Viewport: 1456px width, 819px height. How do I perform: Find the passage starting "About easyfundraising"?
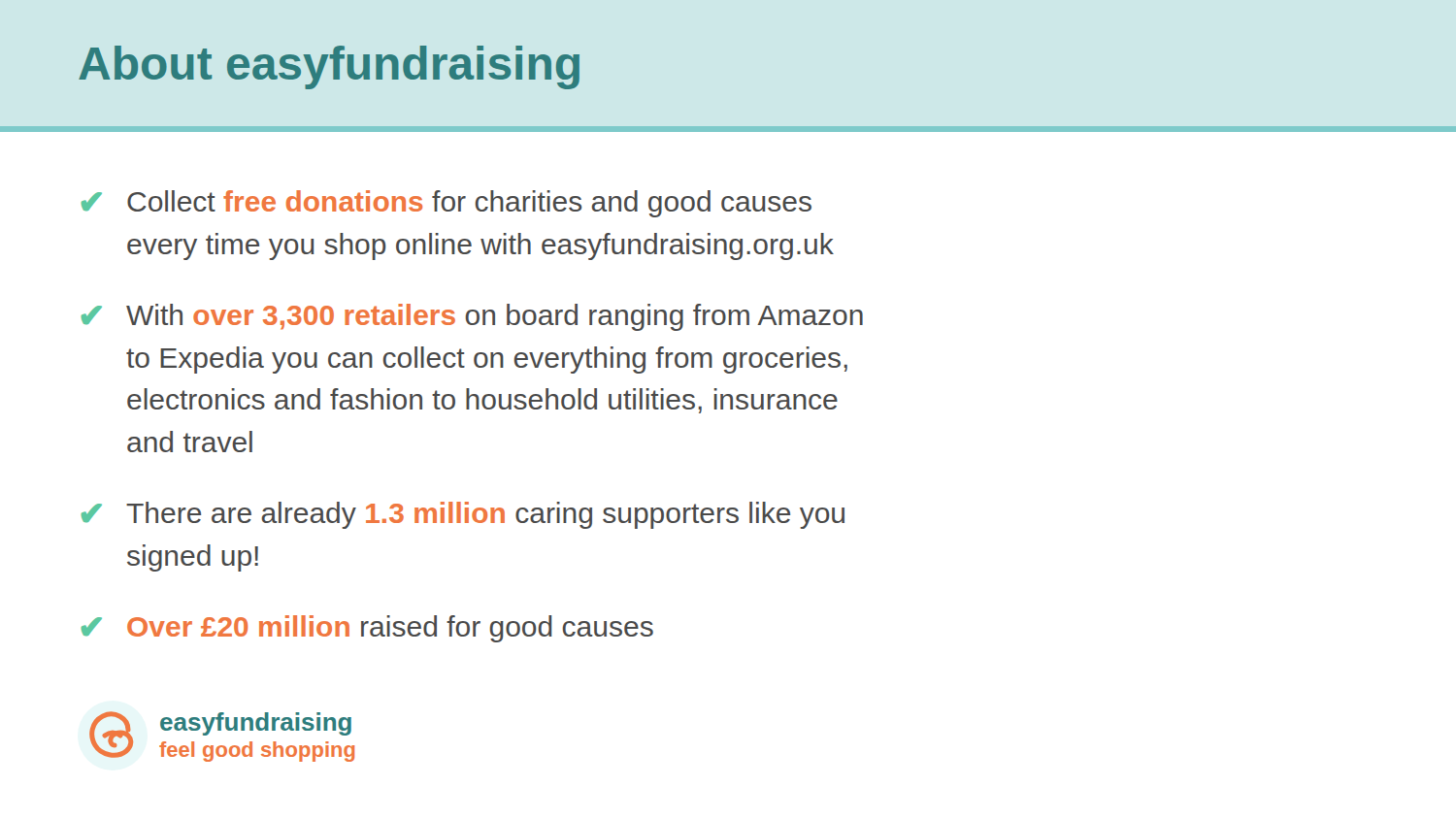(x=330, y=63)
